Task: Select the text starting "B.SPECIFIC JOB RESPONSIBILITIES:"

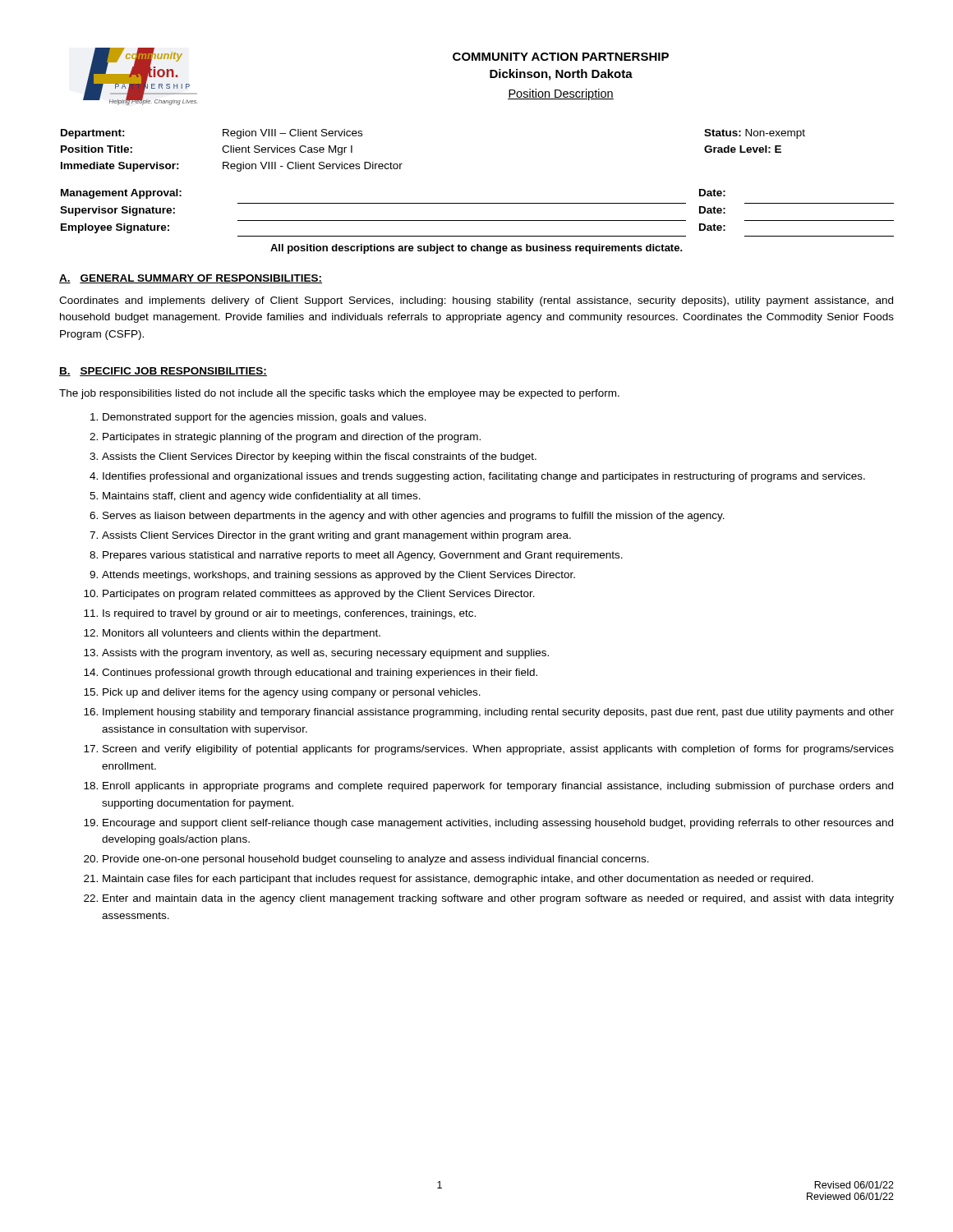Action: pos(163,371)
